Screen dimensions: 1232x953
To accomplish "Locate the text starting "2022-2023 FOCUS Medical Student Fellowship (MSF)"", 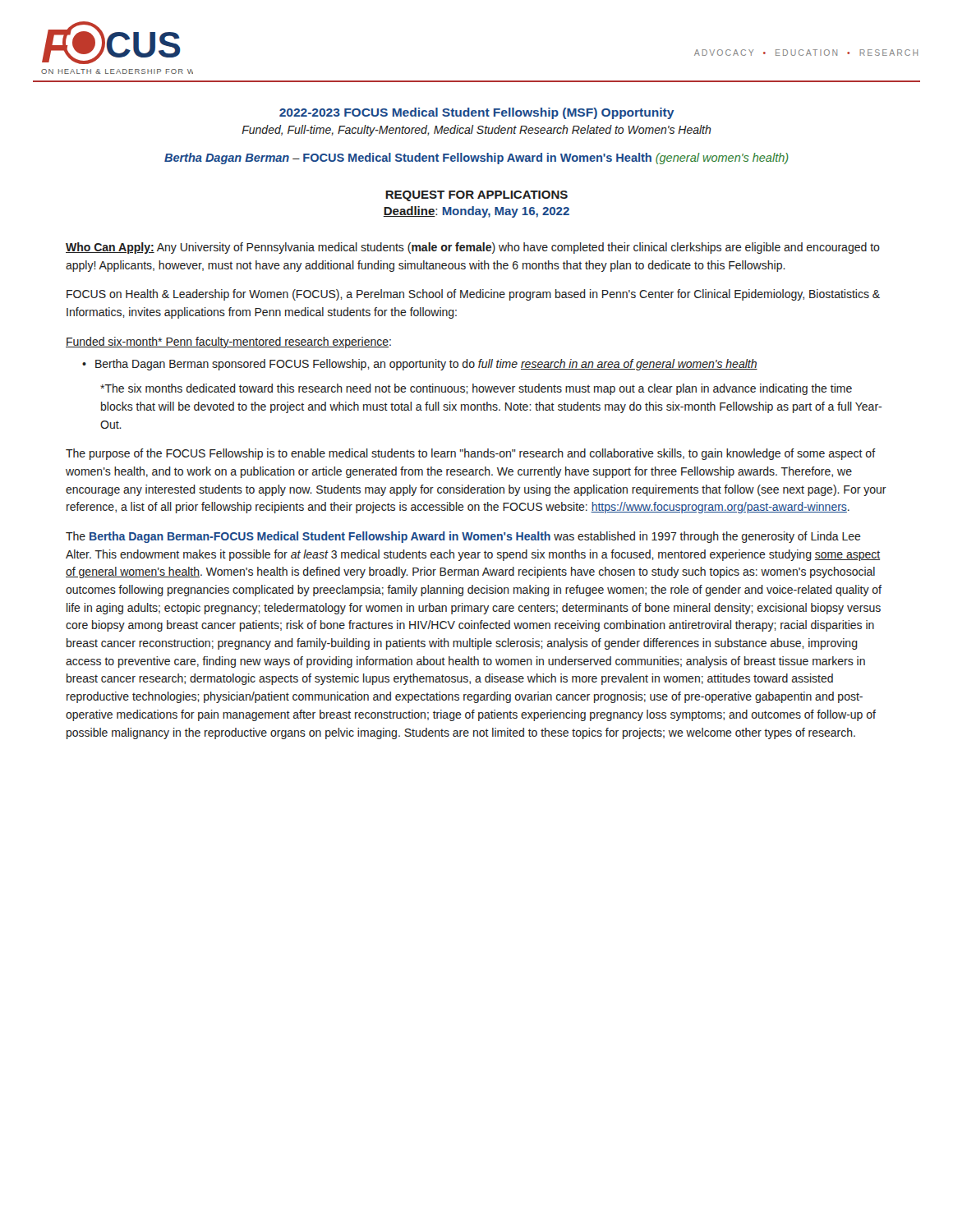I will coord(476,121).
